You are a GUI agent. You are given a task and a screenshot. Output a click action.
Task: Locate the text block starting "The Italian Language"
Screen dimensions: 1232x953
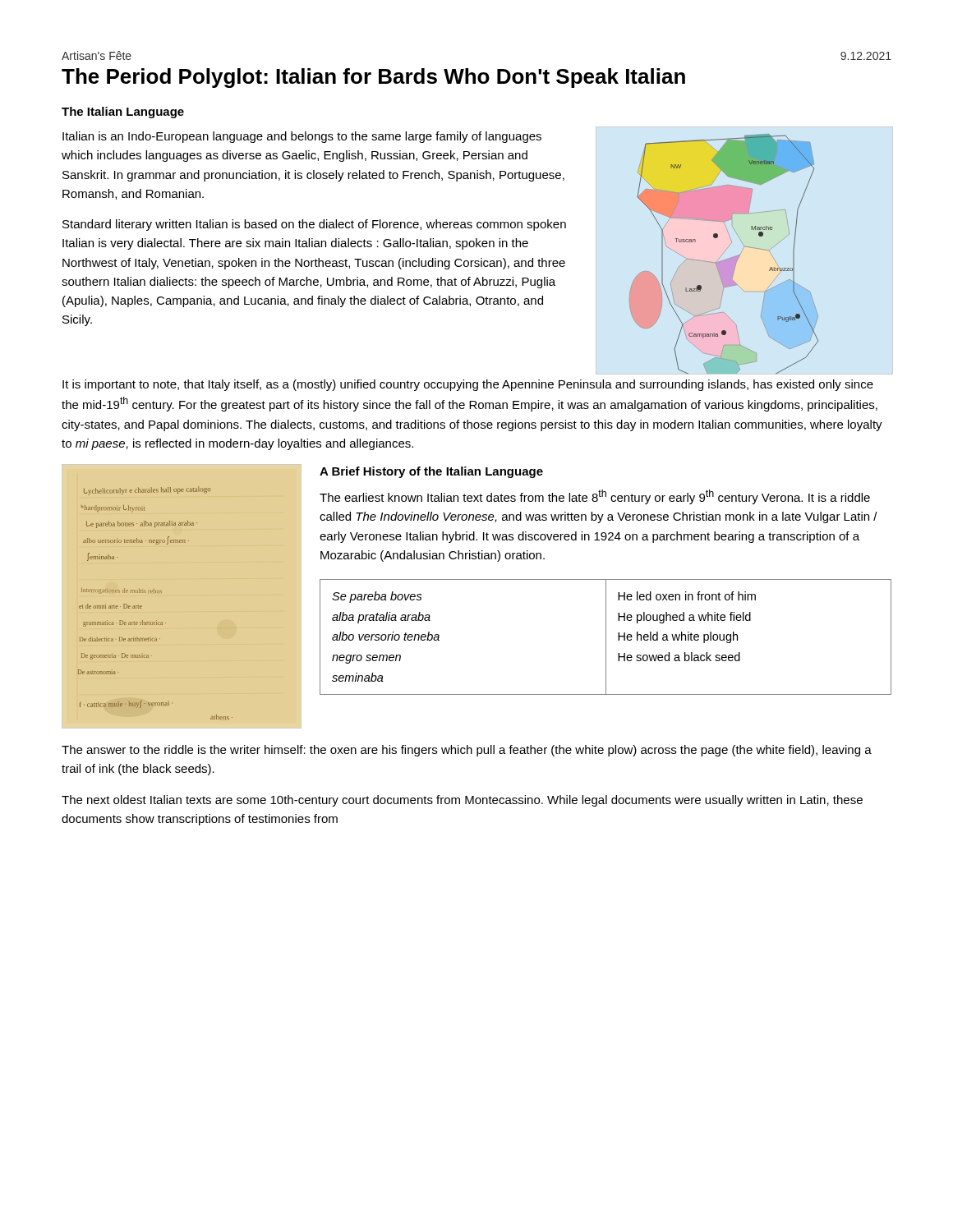(x=123, y=111)
